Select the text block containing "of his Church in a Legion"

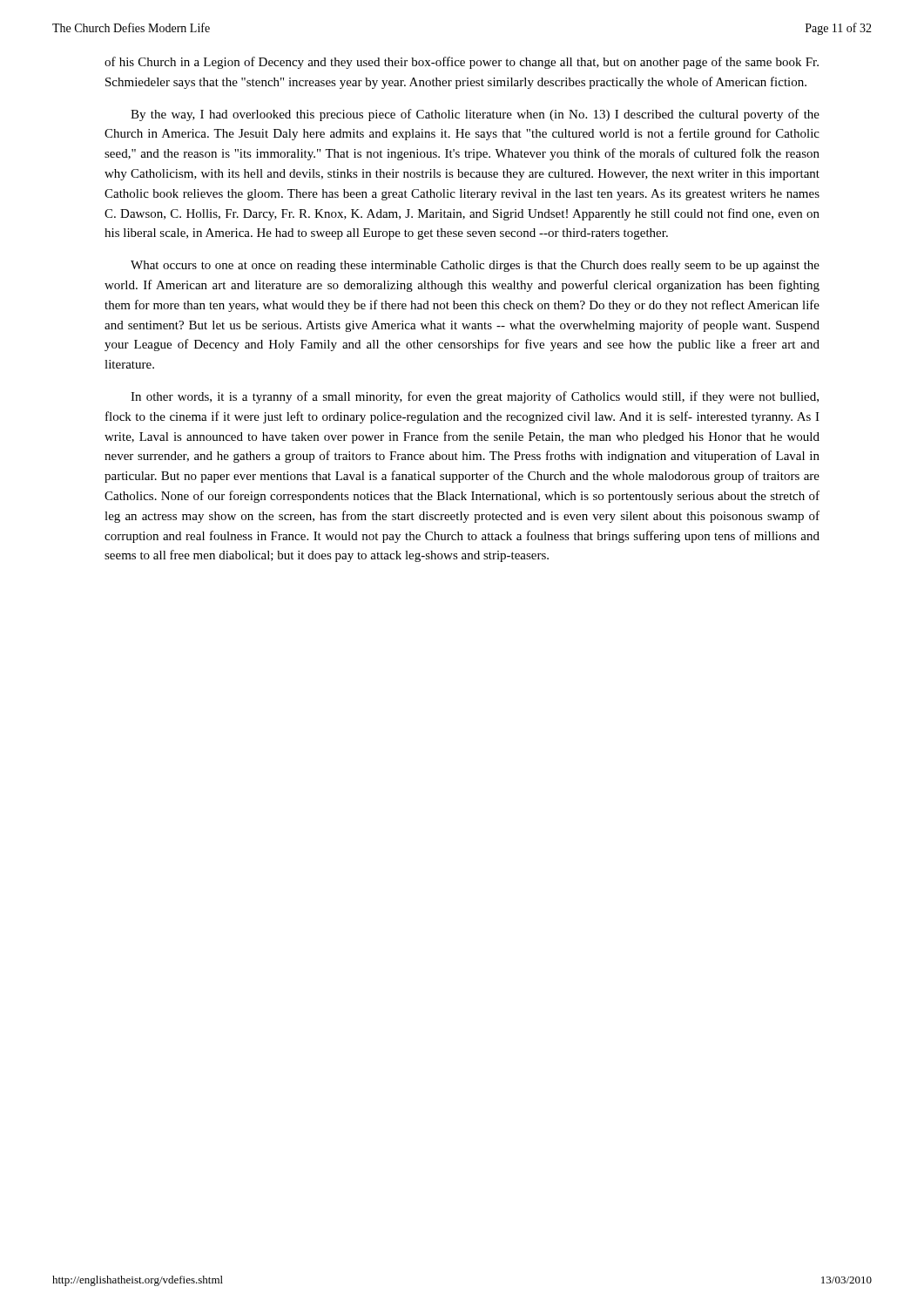[462, 72]
